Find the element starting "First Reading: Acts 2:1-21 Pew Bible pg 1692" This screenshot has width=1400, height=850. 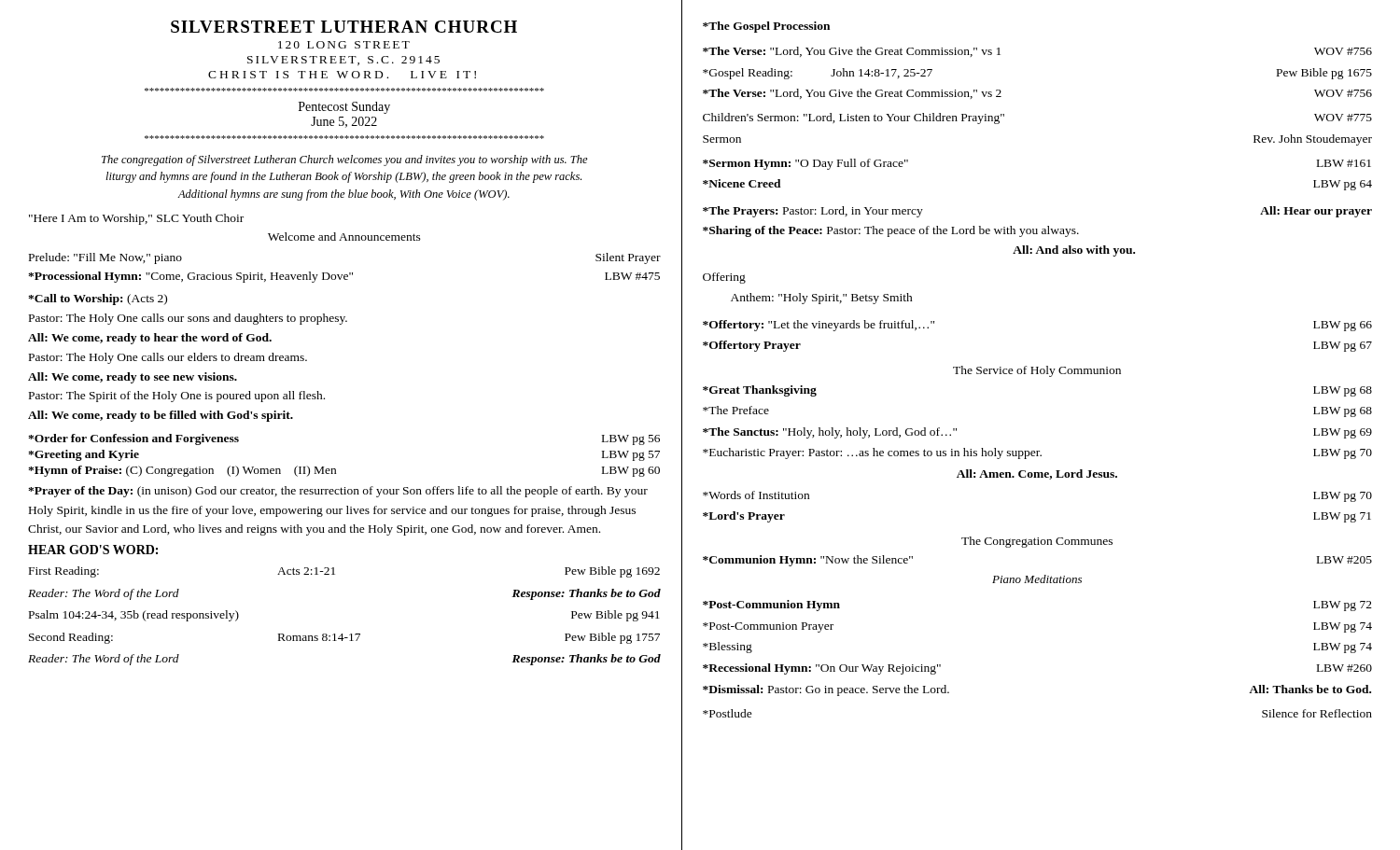tap(58, 571)
